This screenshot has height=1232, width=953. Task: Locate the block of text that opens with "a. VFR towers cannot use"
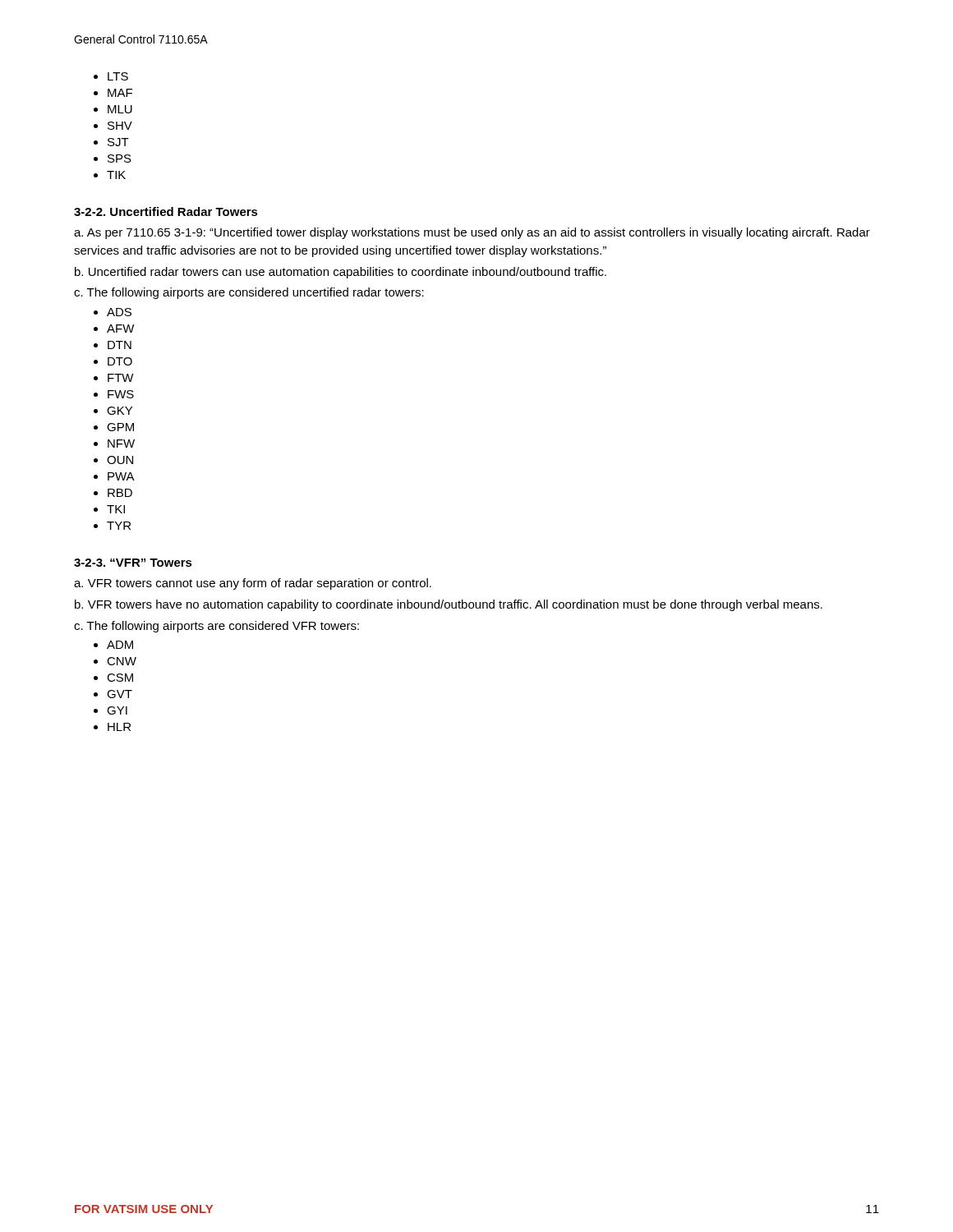pyautogui.click(x=253, y=583)
